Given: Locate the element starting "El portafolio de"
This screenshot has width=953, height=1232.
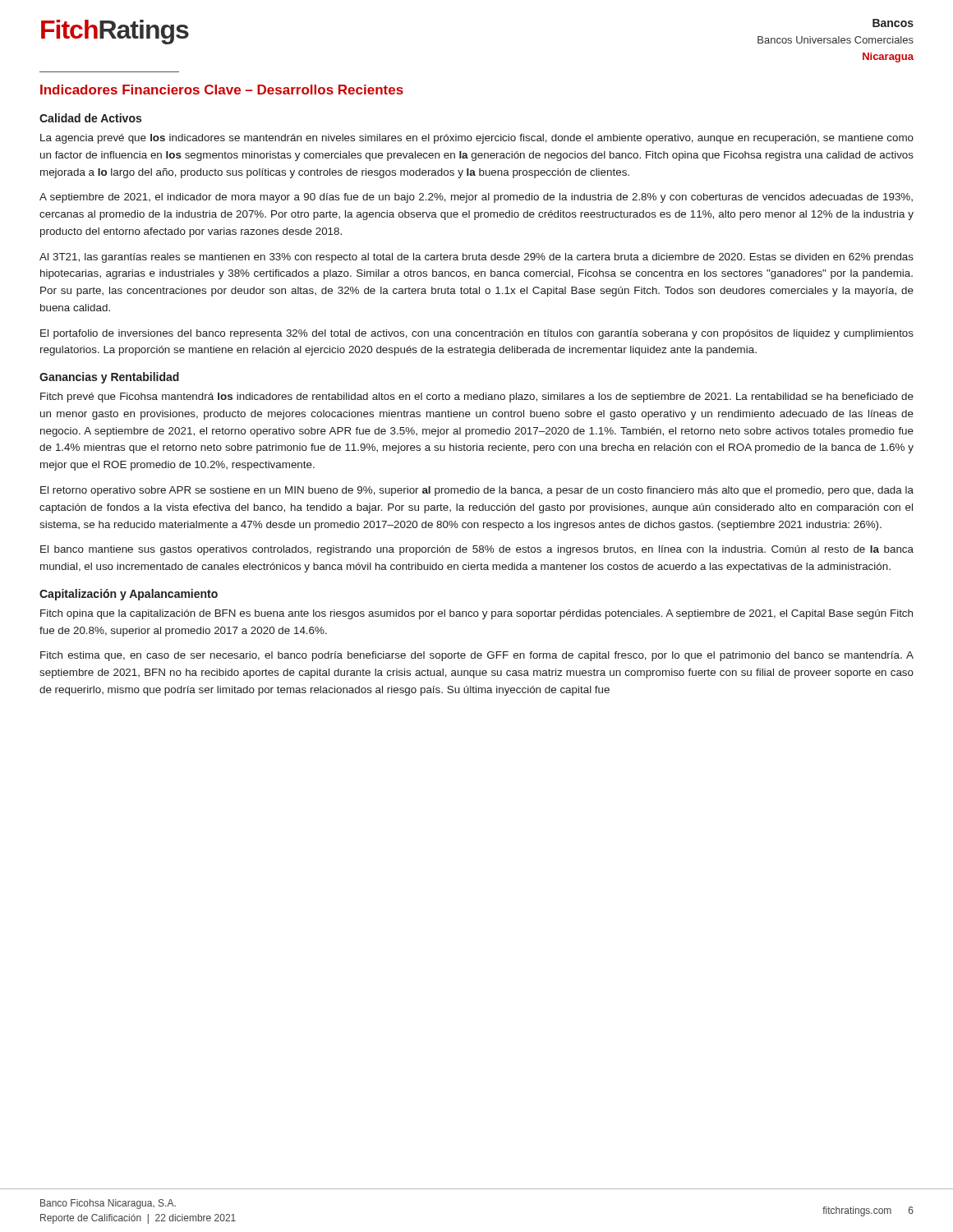Looking at the screenshot, I should pos(476,341).
